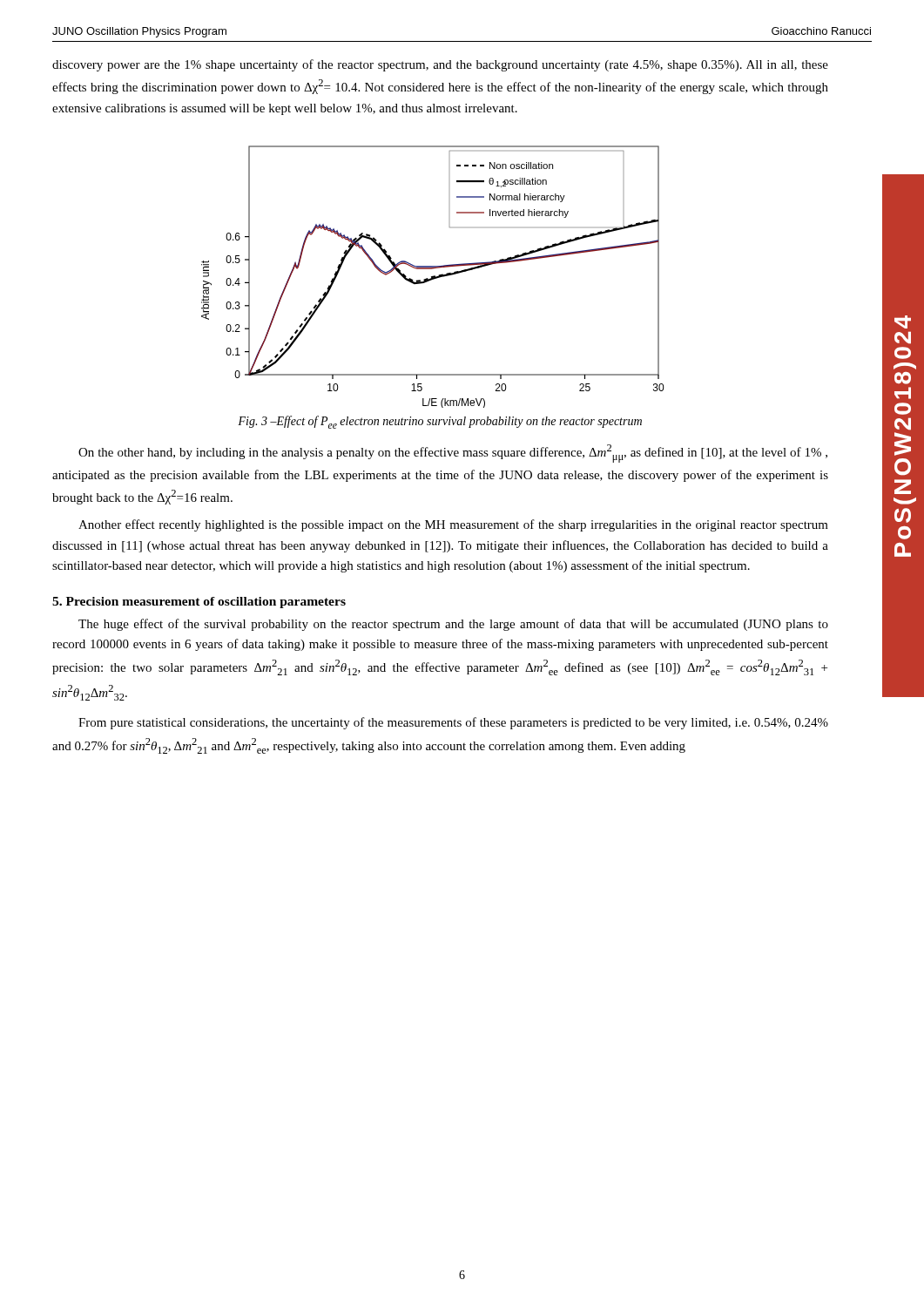Find the block starting "5. Precision measurement of"
The image size is (924, 1307).
(199, 601)
